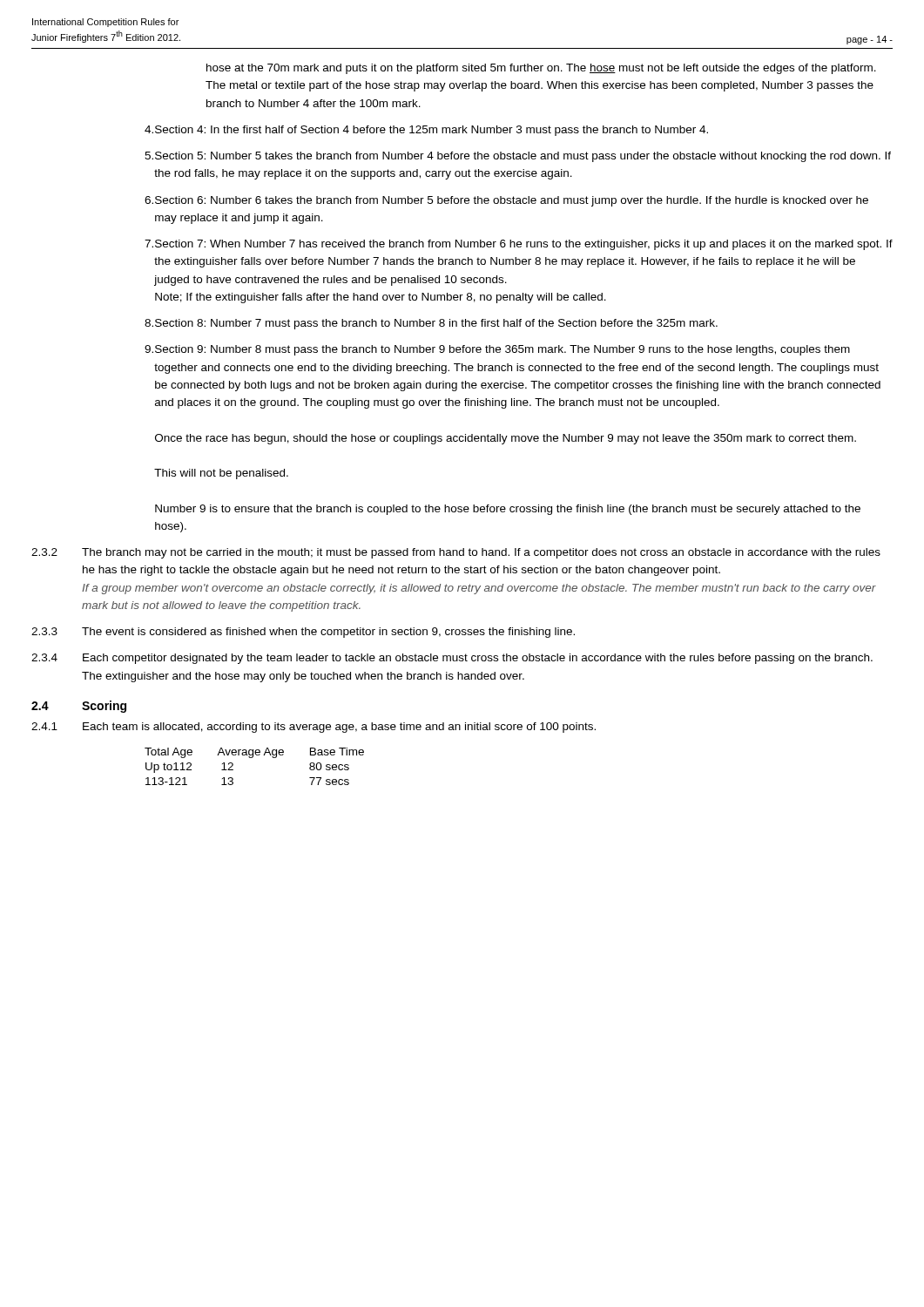Select the element starting "3.3 The event is considered as finished"
This screenshot has width=924, height=1307.
(x=462, y=632)
